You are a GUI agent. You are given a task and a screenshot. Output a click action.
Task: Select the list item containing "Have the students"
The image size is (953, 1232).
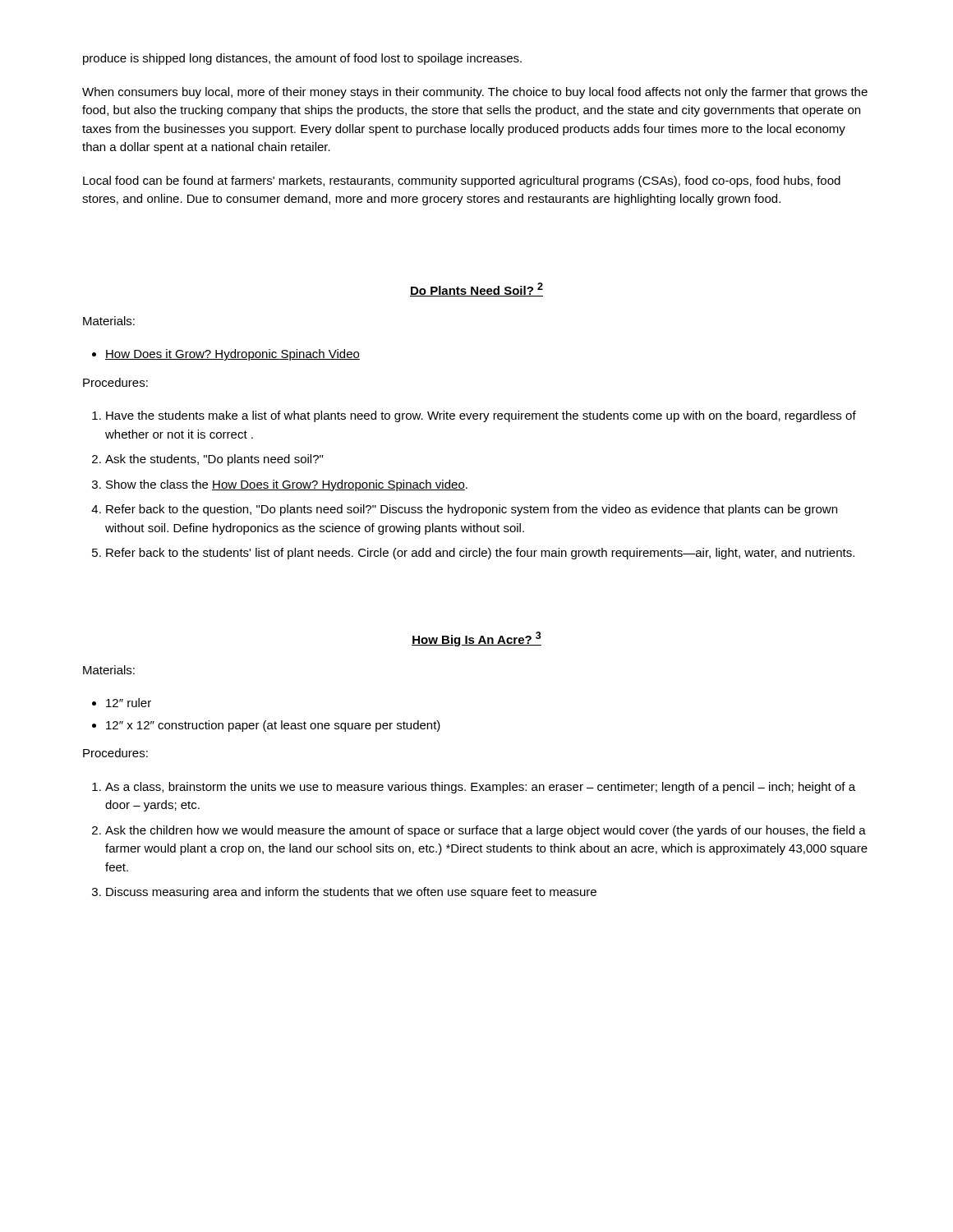point(476,484)
